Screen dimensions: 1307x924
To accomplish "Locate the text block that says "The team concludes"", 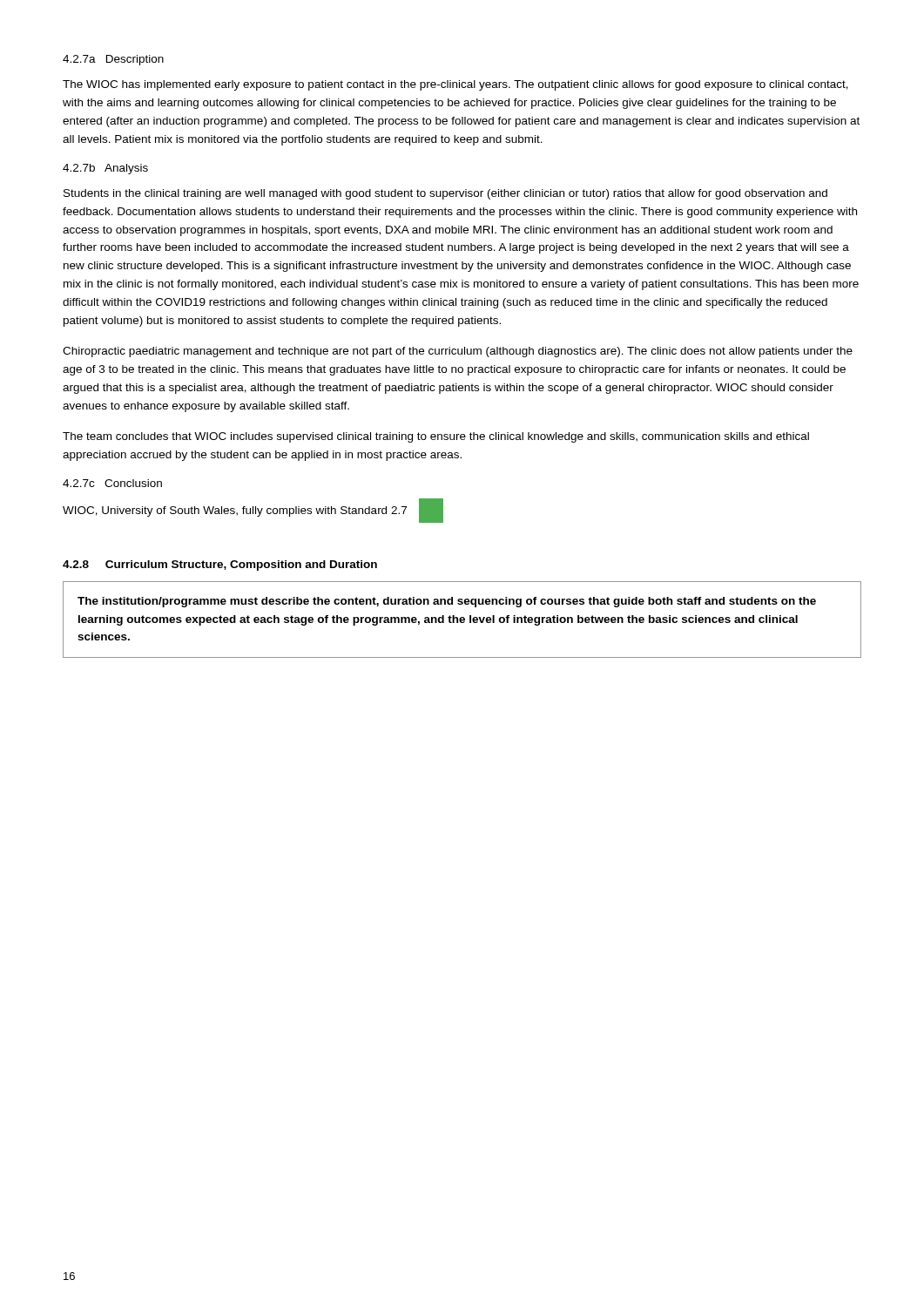I will 436,445.
